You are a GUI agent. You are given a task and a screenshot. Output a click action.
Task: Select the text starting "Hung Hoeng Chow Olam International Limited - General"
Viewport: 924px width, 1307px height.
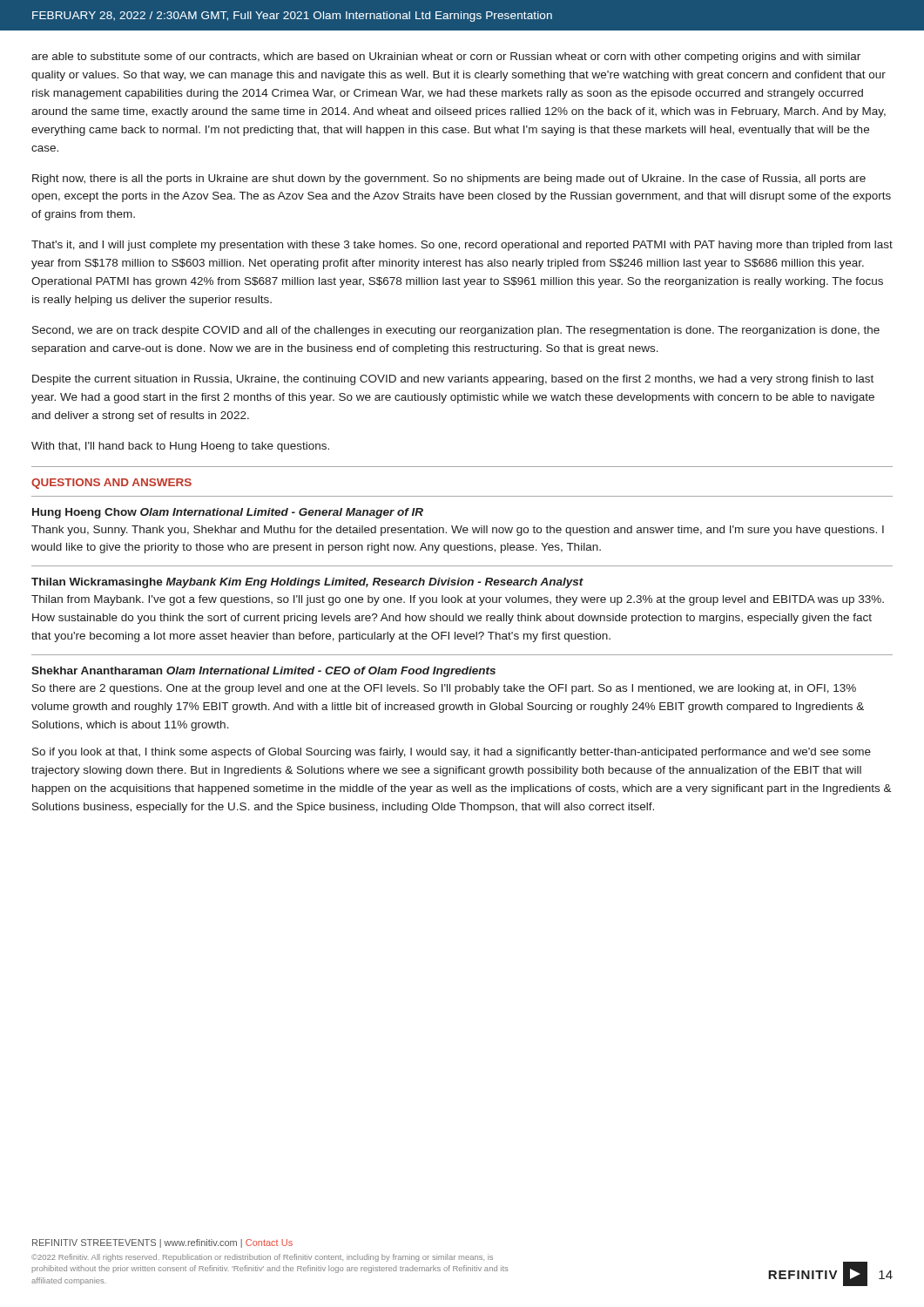click(x=227, y=511)
